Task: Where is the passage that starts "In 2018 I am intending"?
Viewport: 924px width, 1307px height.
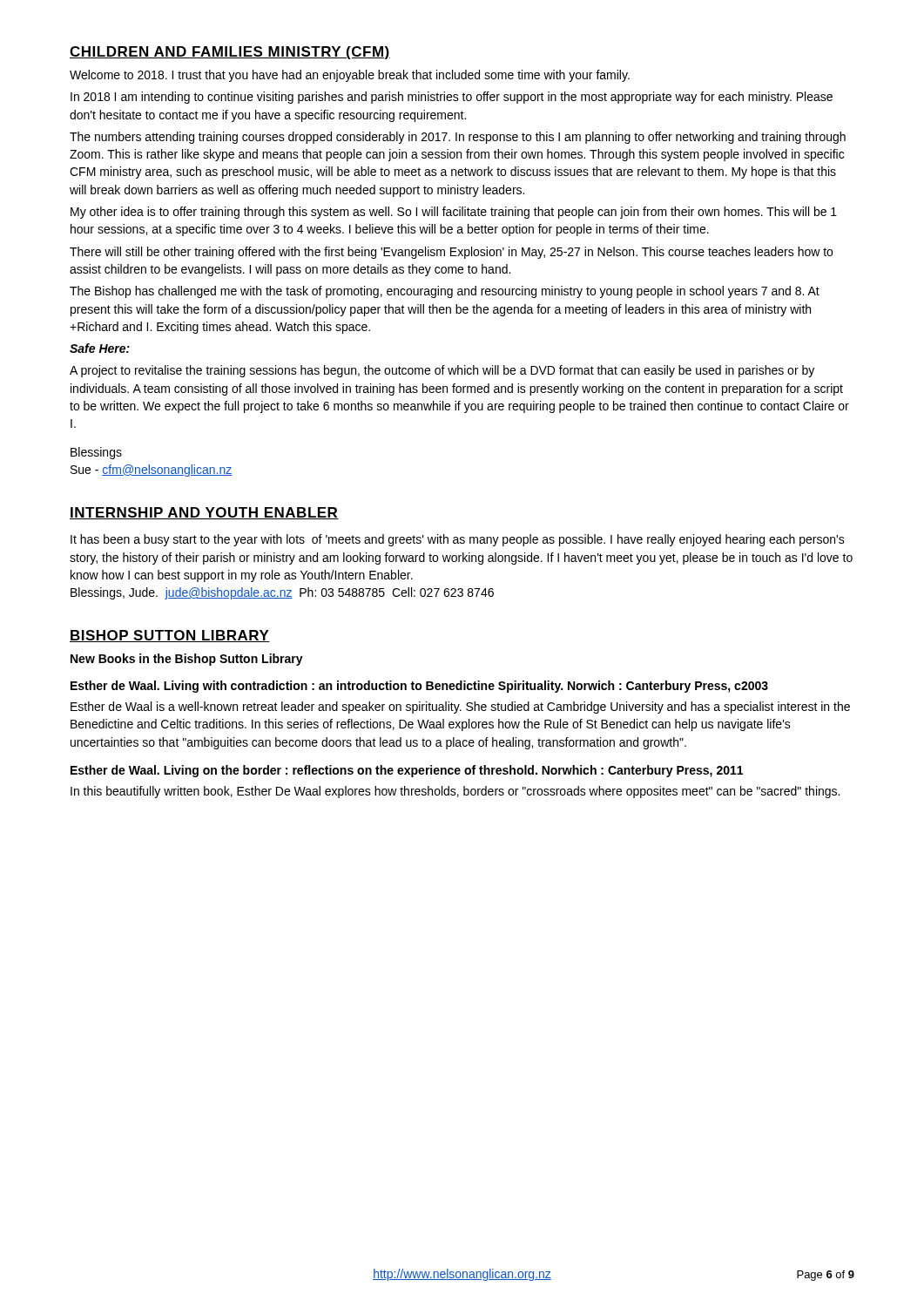Action: (x=462, y=106)
